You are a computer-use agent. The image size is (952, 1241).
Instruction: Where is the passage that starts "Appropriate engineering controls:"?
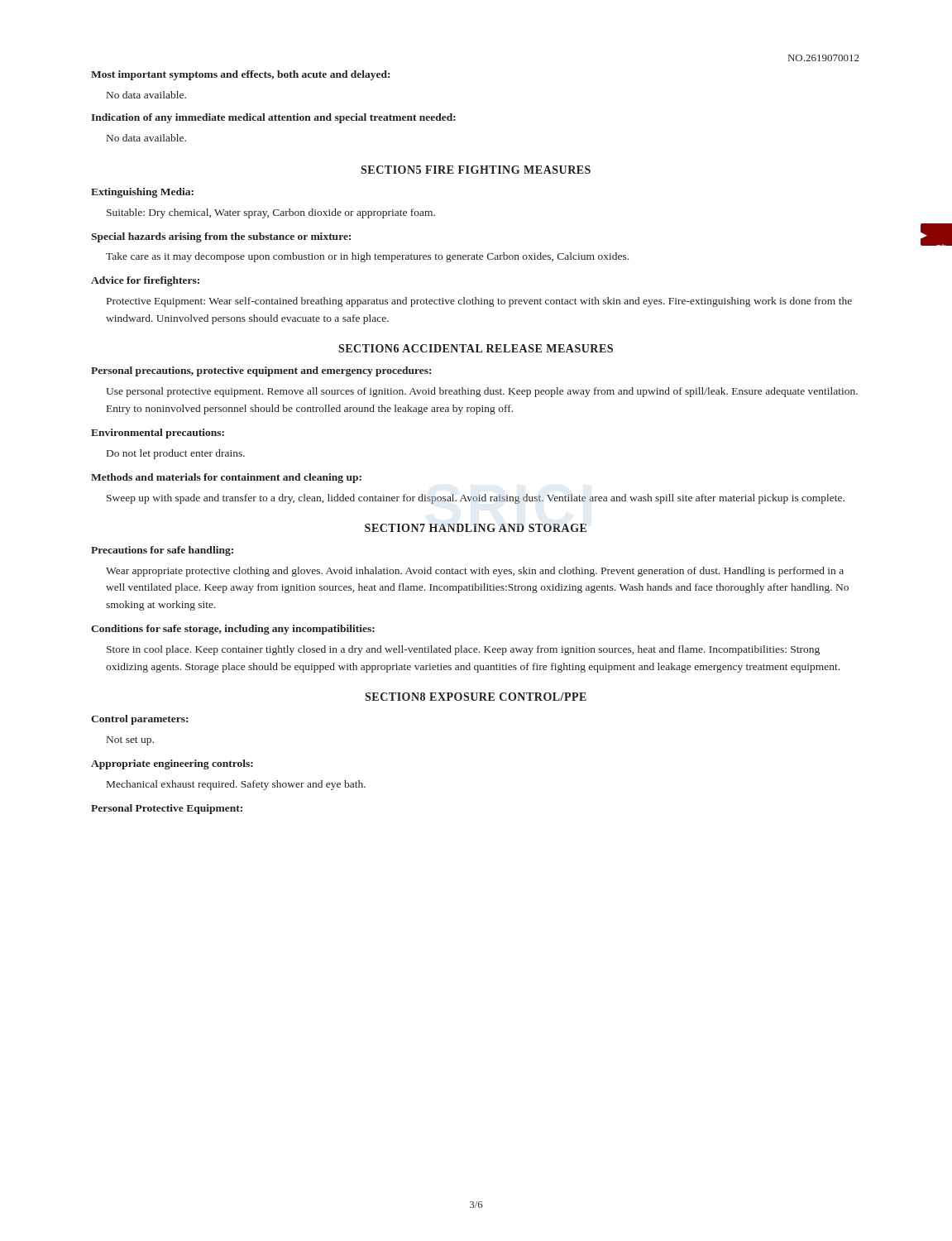172,764
